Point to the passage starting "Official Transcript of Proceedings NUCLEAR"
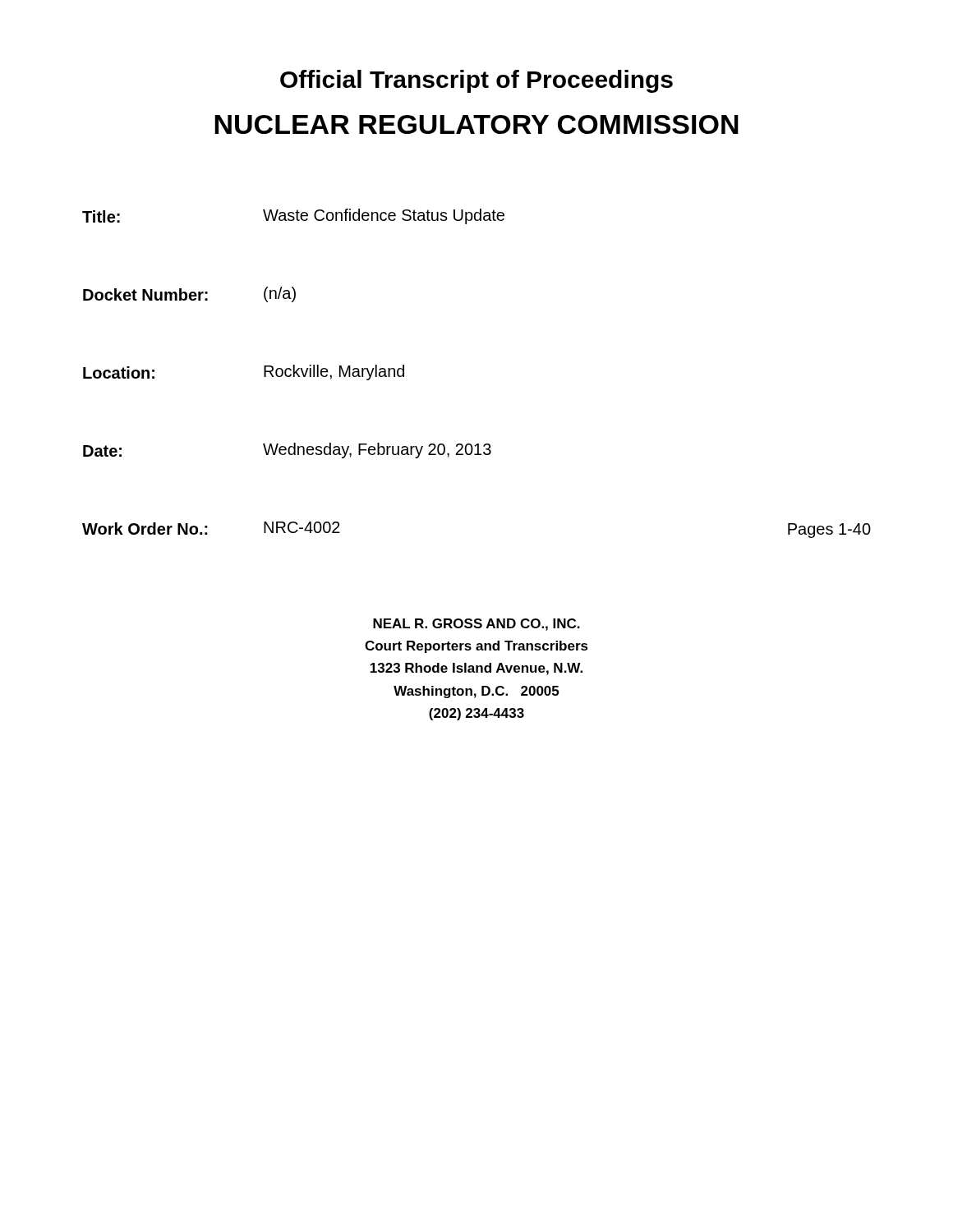 (x=476, y=103)
